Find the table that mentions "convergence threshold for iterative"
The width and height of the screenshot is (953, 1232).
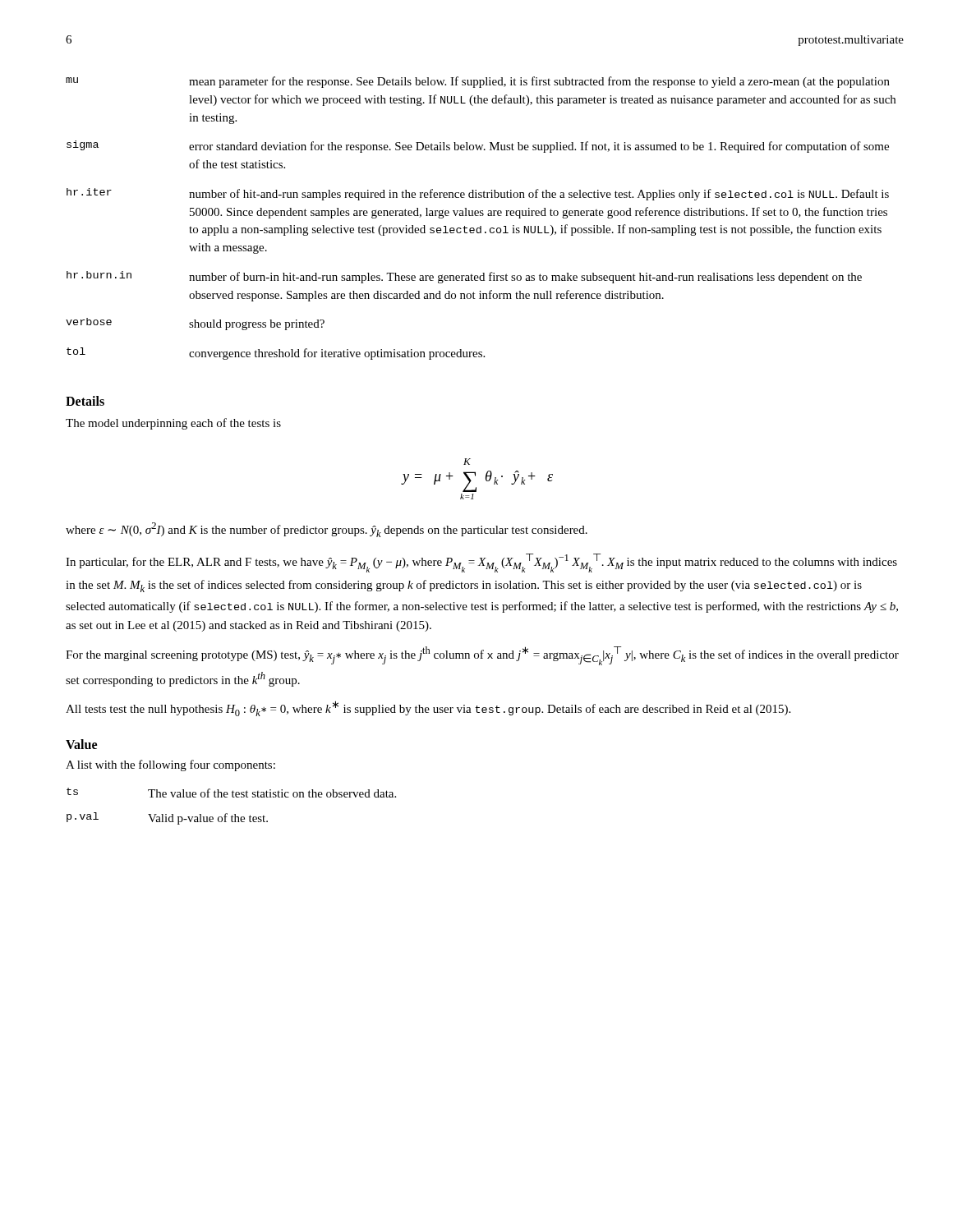click(x=485, y=220)
